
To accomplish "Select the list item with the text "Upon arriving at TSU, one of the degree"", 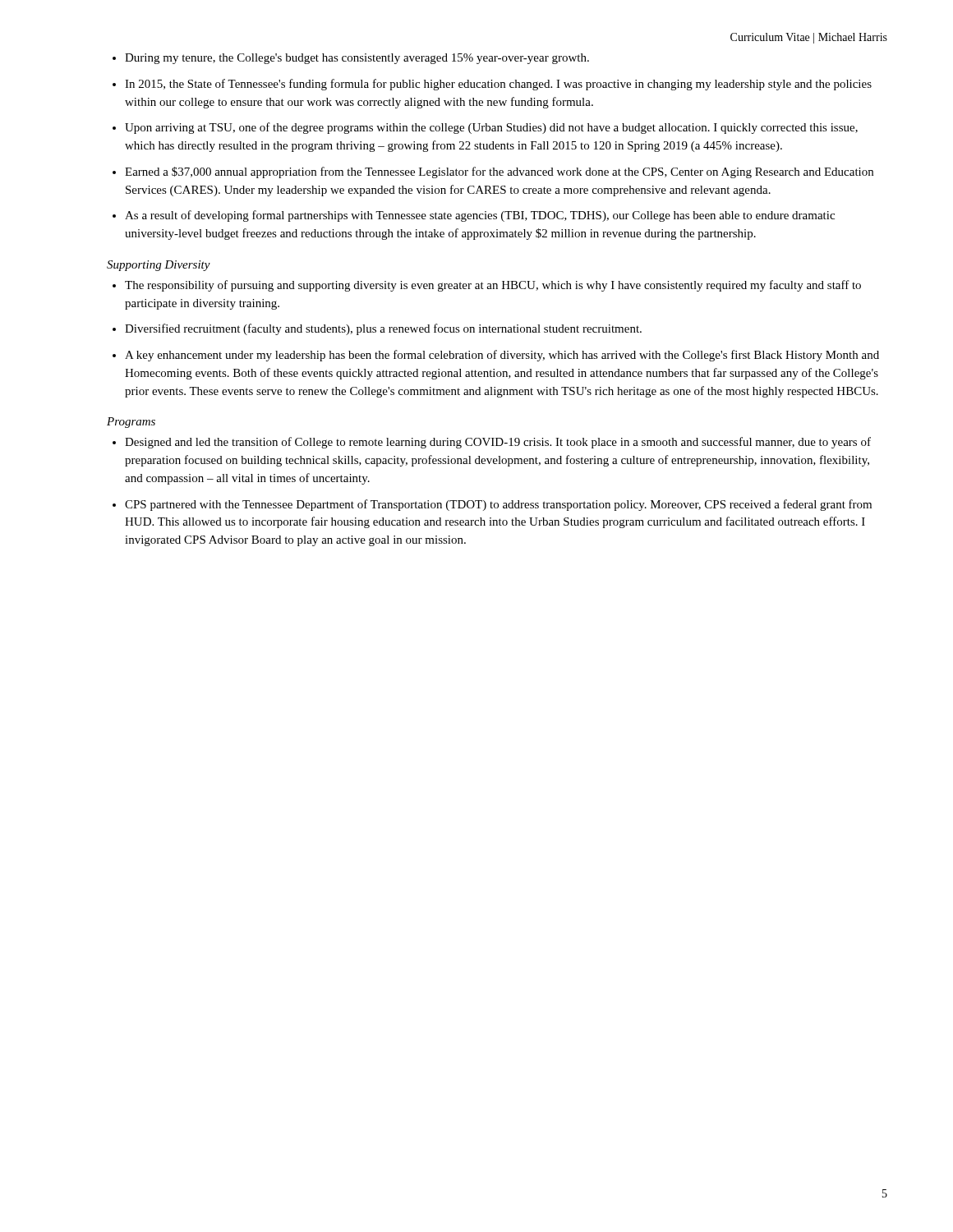I will [x=491, y=136].
